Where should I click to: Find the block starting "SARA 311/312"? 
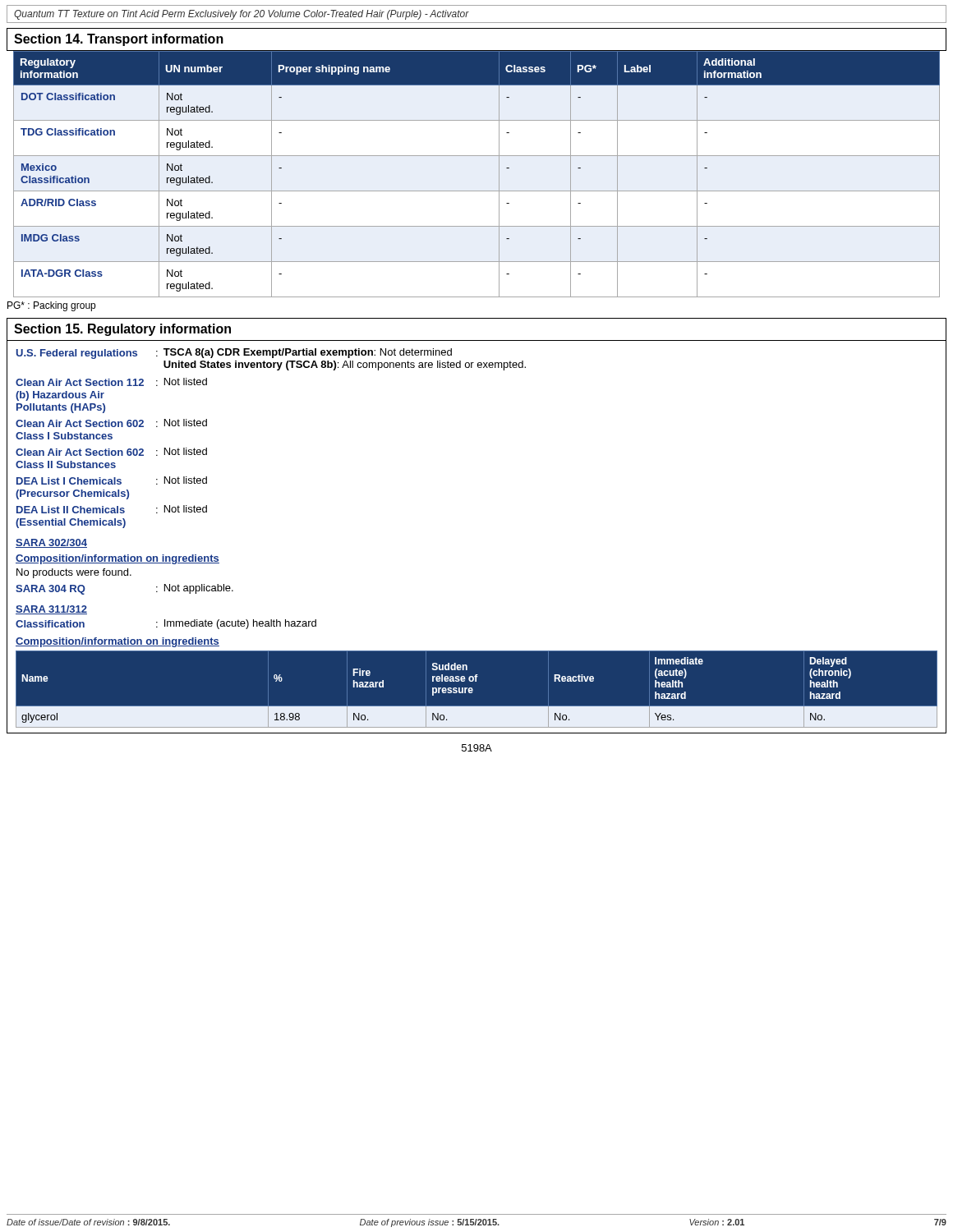(x=51, y=609)
